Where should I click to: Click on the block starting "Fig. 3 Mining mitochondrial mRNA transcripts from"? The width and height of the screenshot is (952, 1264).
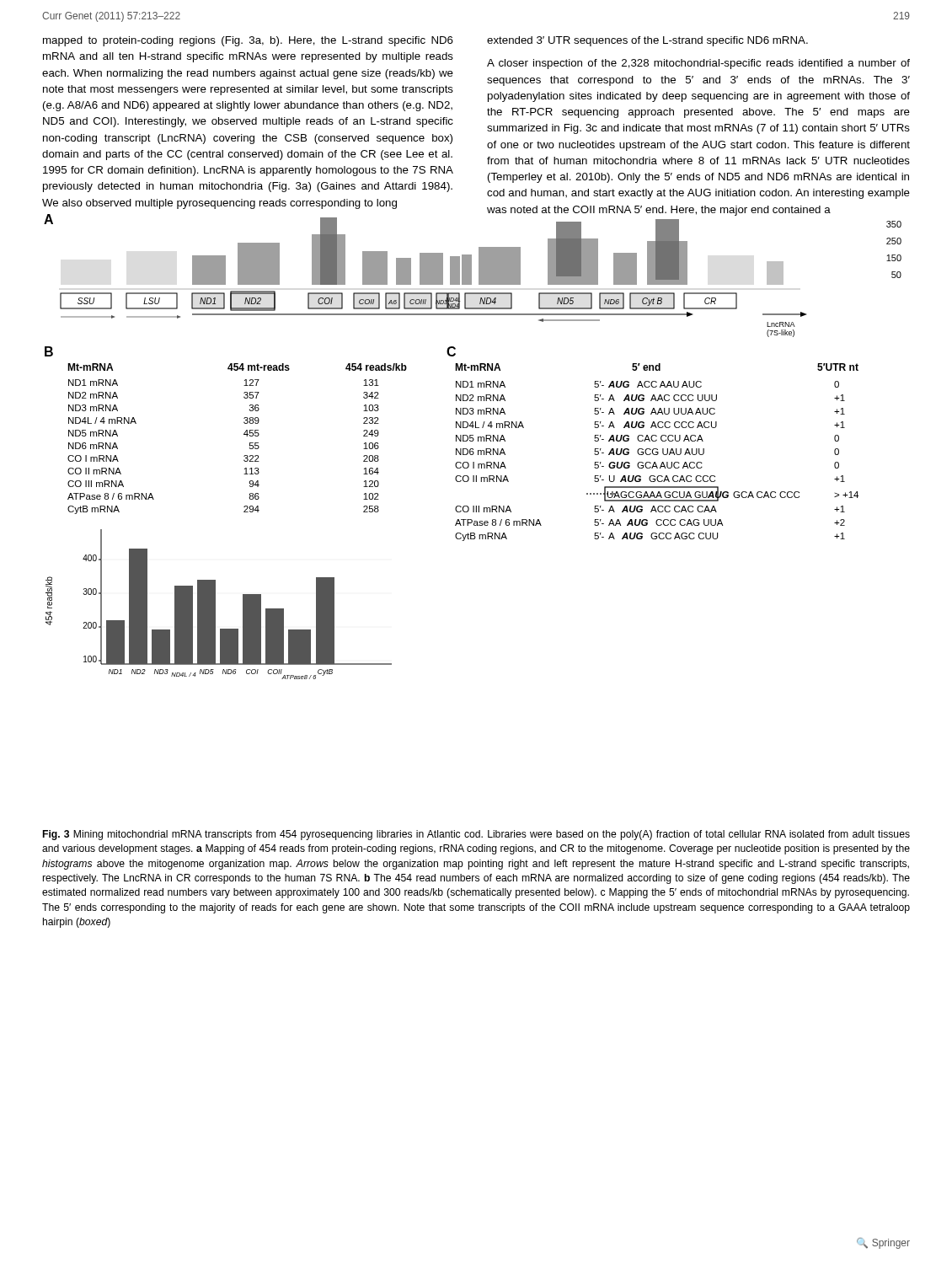point(476,879)
